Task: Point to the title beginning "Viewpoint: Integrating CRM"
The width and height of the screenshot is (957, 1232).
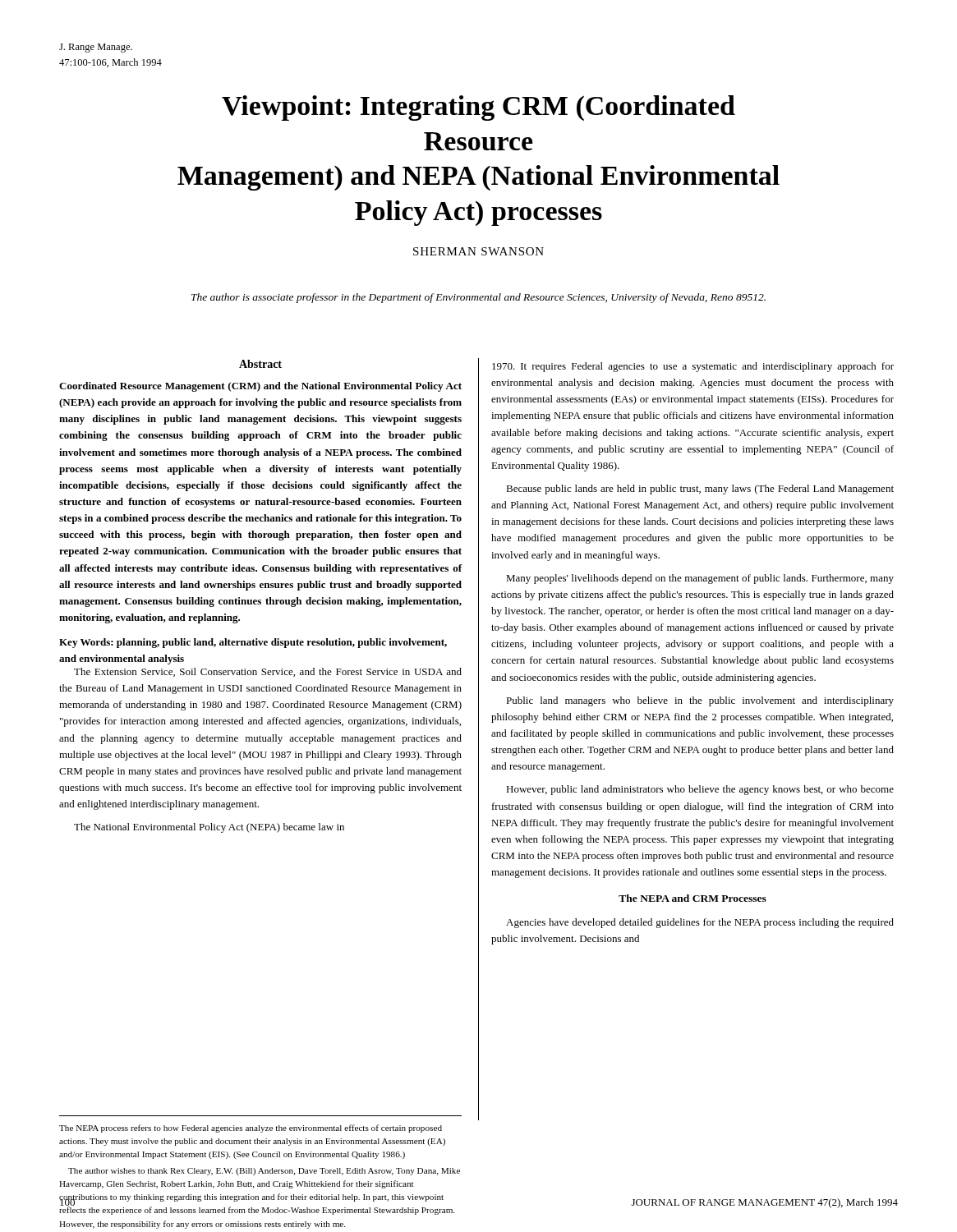Action: point(478,158)
